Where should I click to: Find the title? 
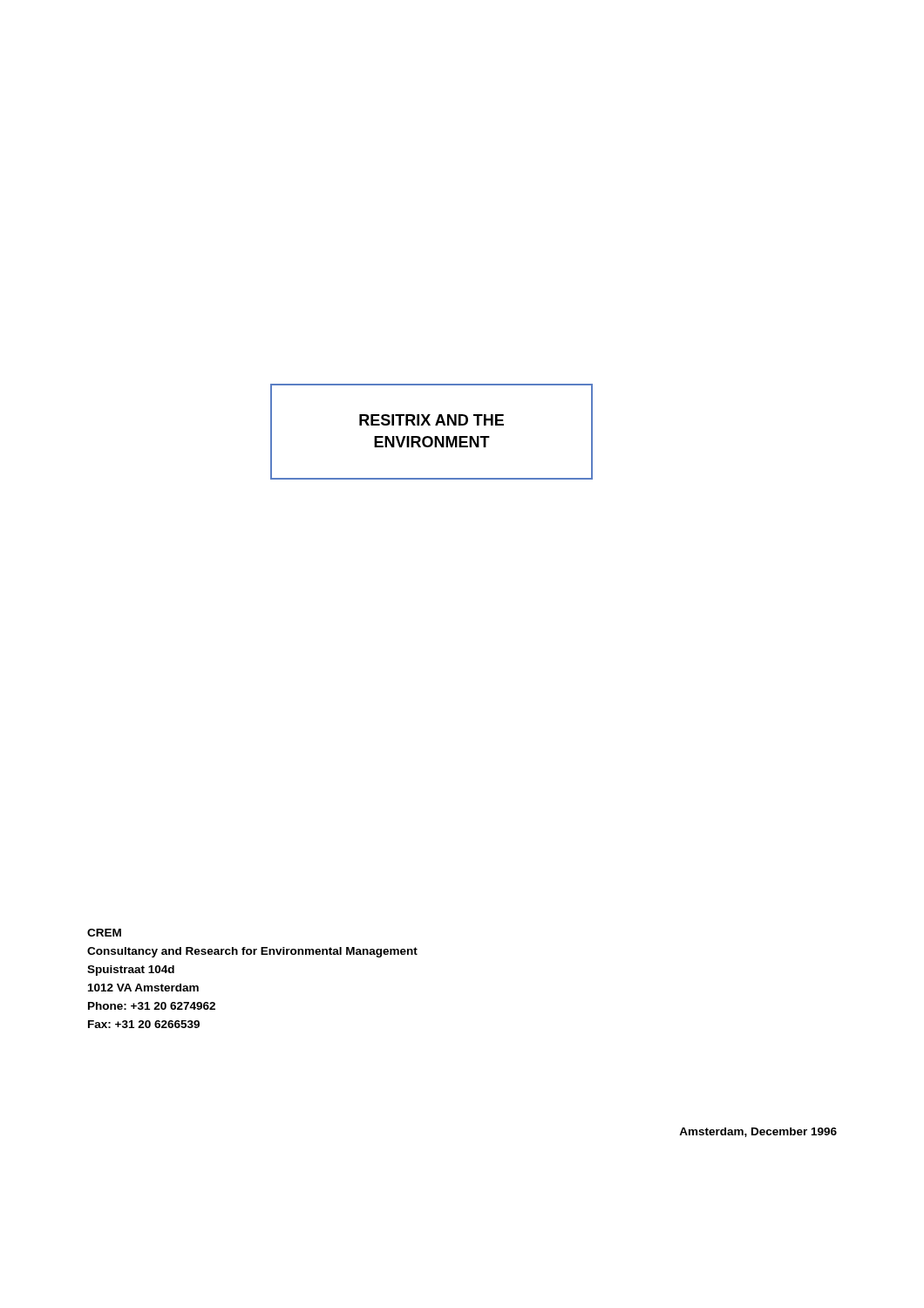click(431, 431)
